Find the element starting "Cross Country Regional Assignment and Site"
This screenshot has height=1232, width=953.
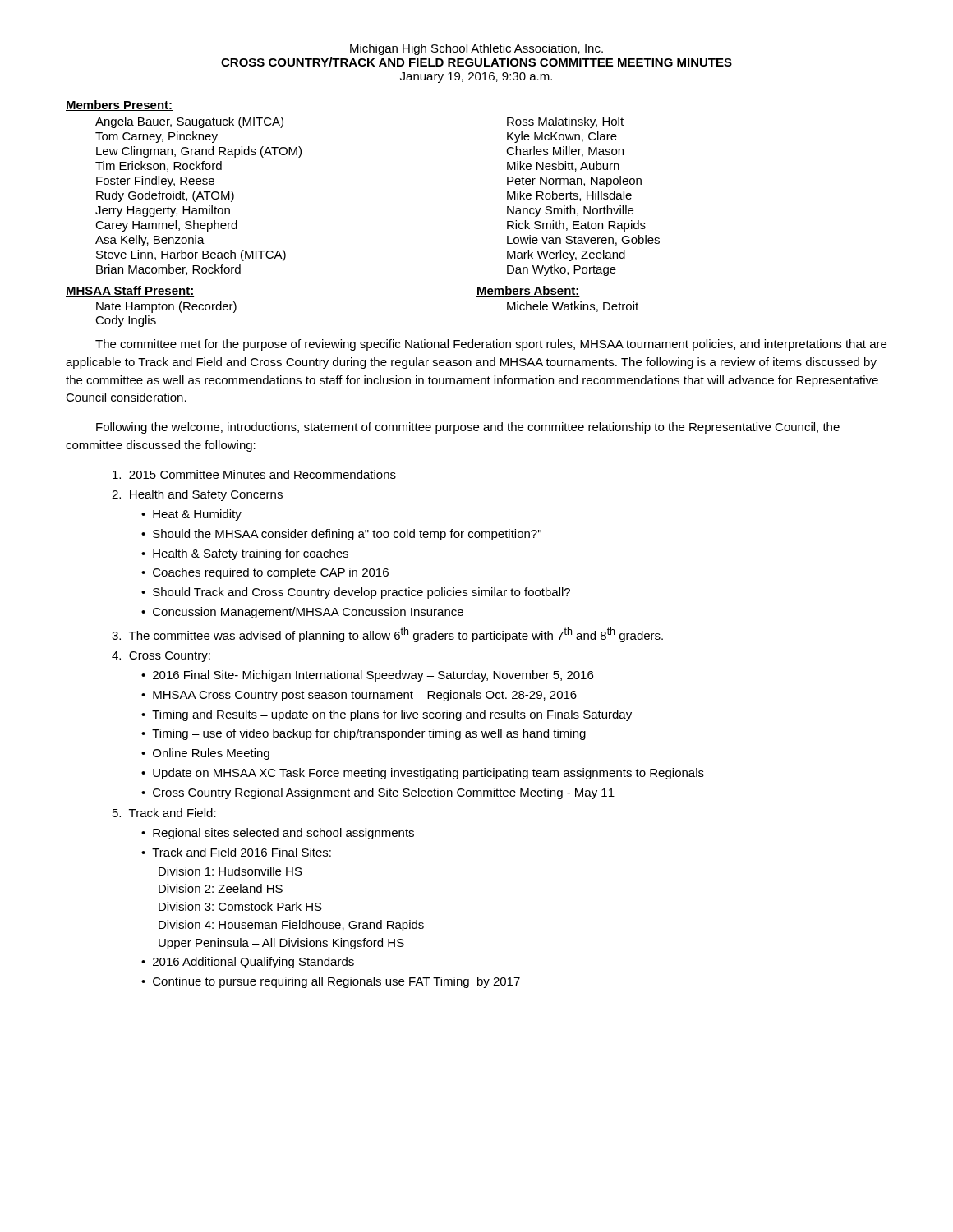pos(383,792)
